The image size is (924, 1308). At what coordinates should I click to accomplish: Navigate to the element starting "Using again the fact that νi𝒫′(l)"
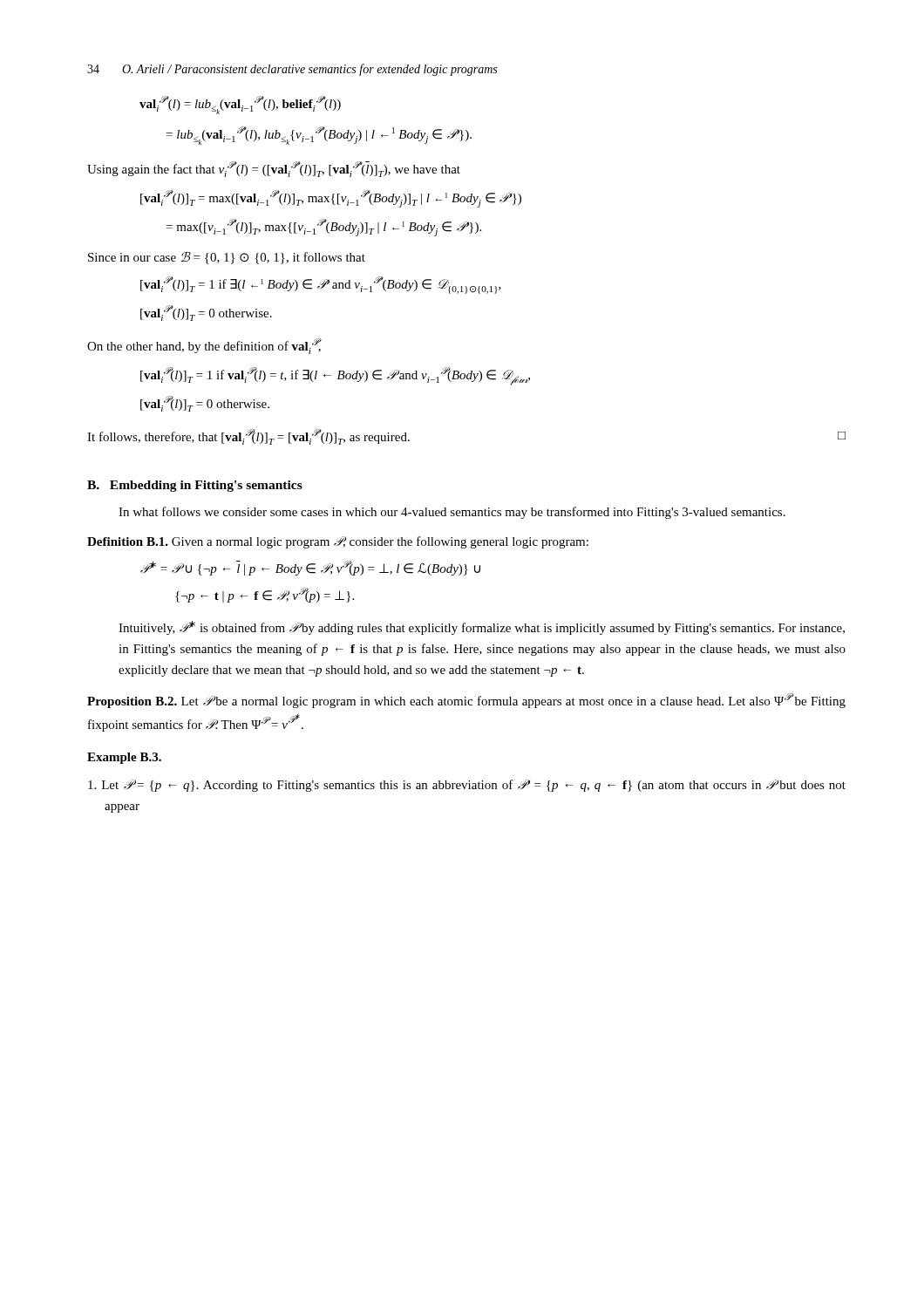pyautogui.click(x=274, y=169)
